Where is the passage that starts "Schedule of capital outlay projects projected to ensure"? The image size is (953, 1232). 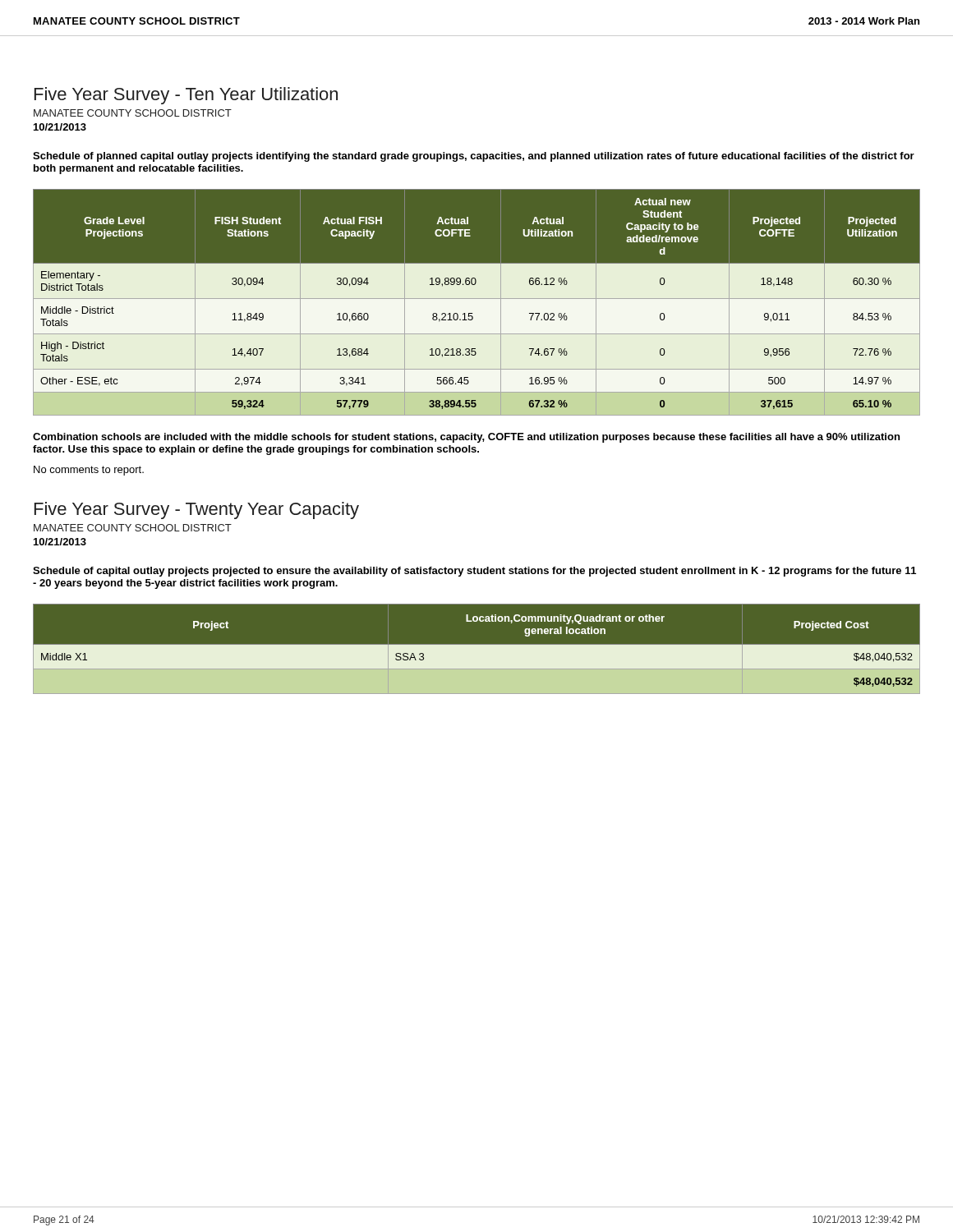point(475,577)
